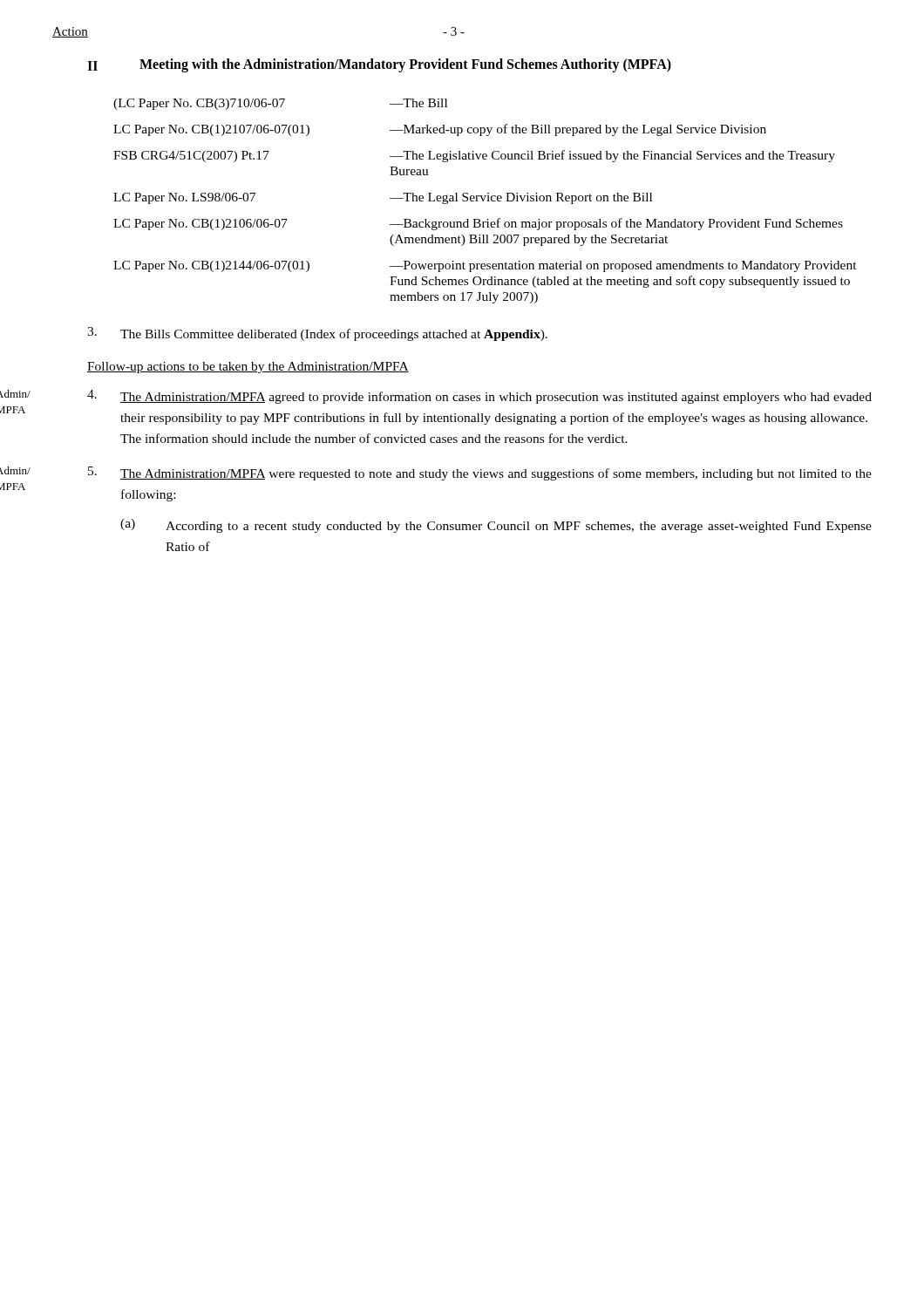Select the block starting "The Administration/MPFA agreed to"
This screenshot has height=1308, width=924.
(x=479, y=418)
